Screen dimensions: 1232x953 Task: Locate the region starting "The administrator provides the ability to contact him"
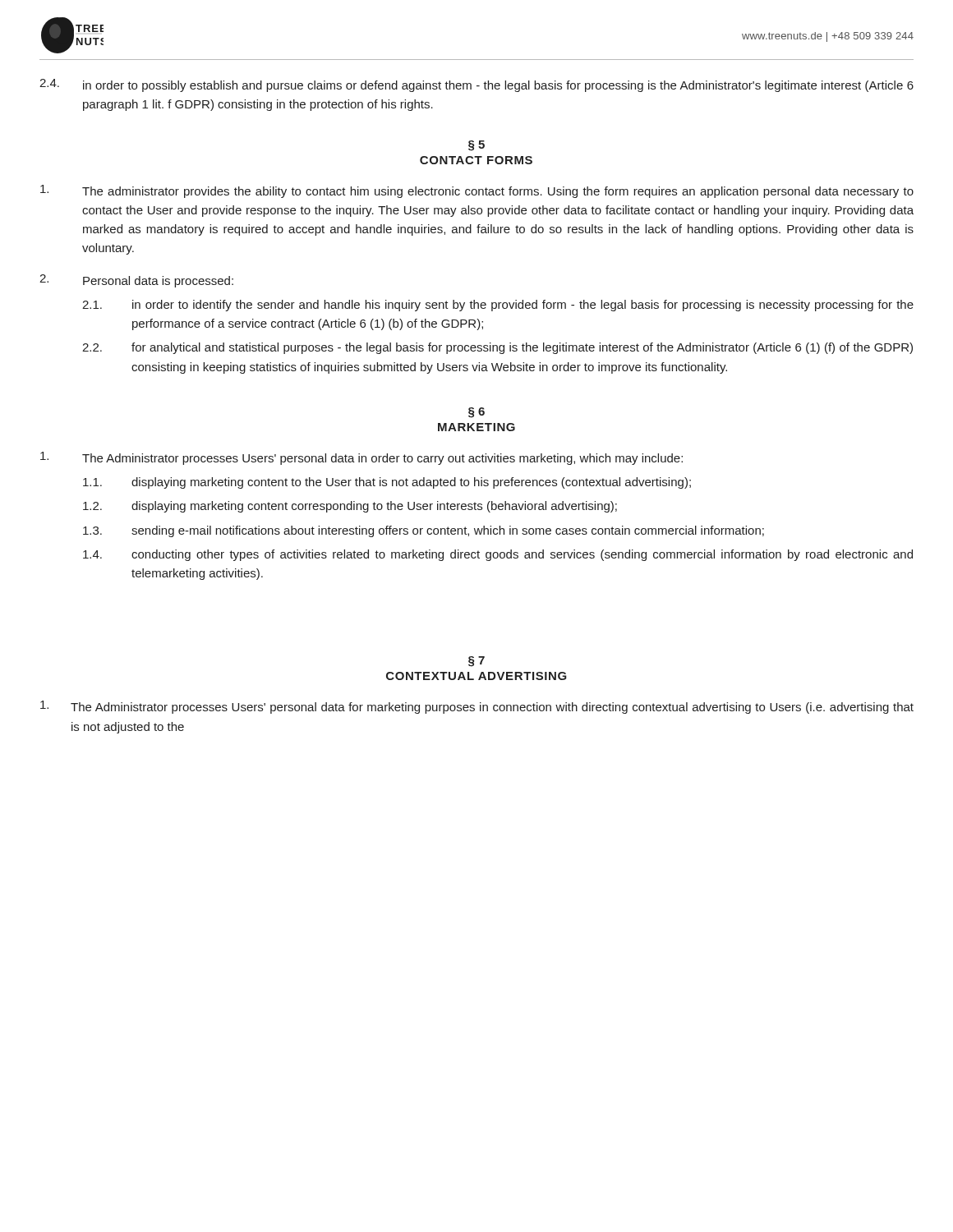tap(476, 219)
